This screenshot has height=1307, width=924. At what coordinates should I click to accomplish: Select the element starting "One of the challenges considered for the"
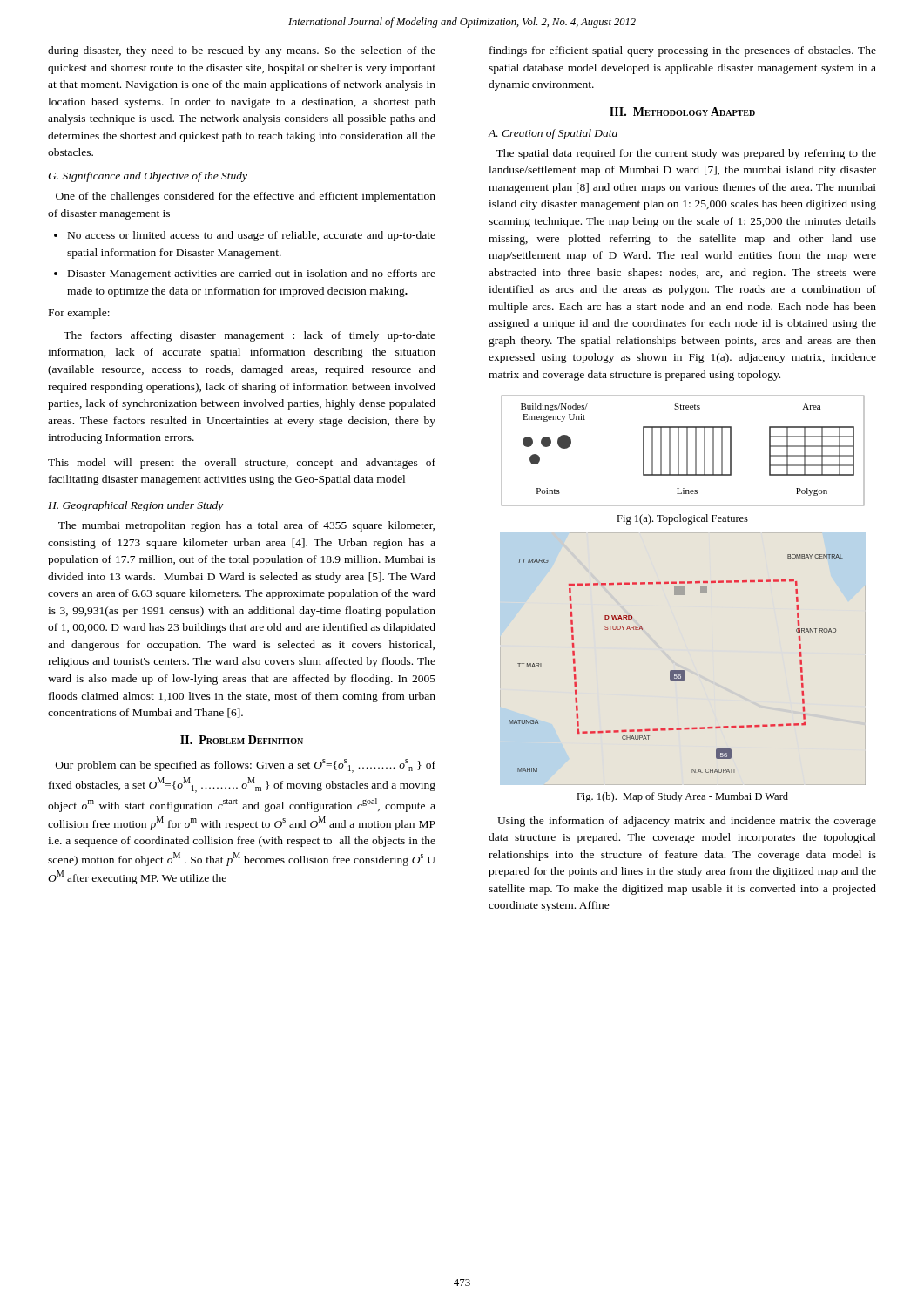tap(242, 204)
